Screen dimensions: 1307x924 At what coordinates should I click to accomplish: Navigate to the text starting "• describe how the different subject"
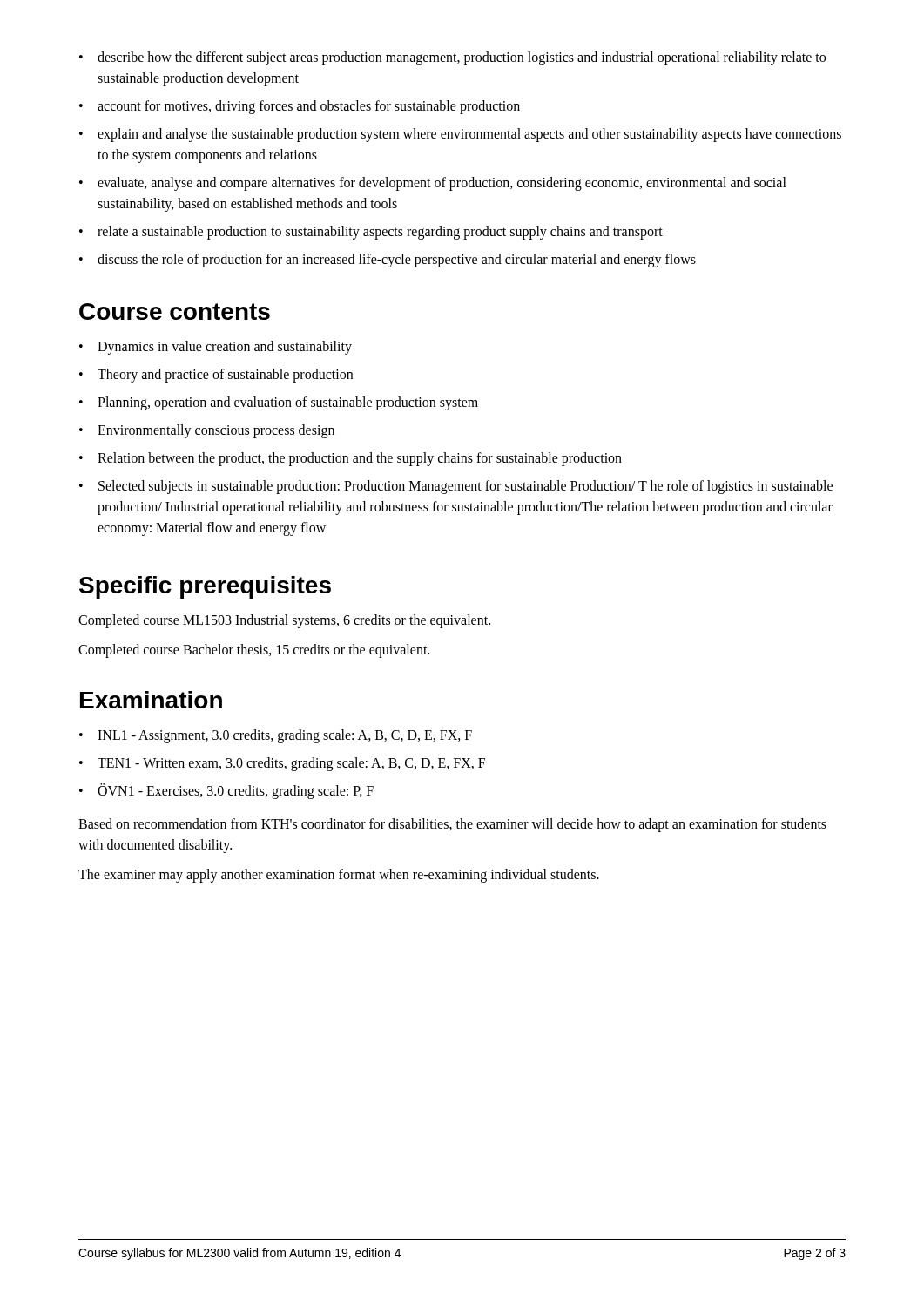tap(462, 68)
